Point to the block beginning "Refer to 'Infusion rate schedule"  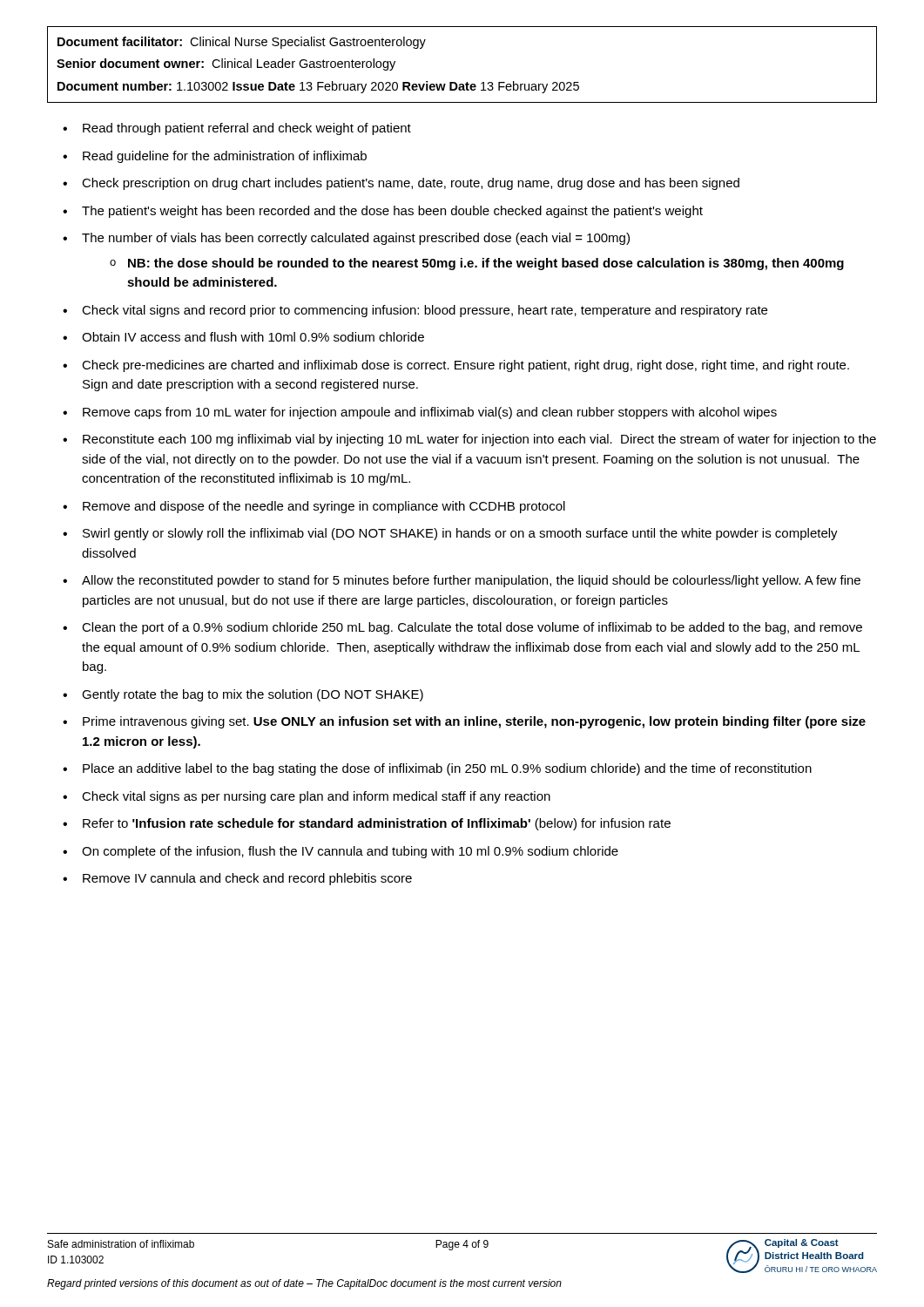pyautogui.click(x=376, y=823)
